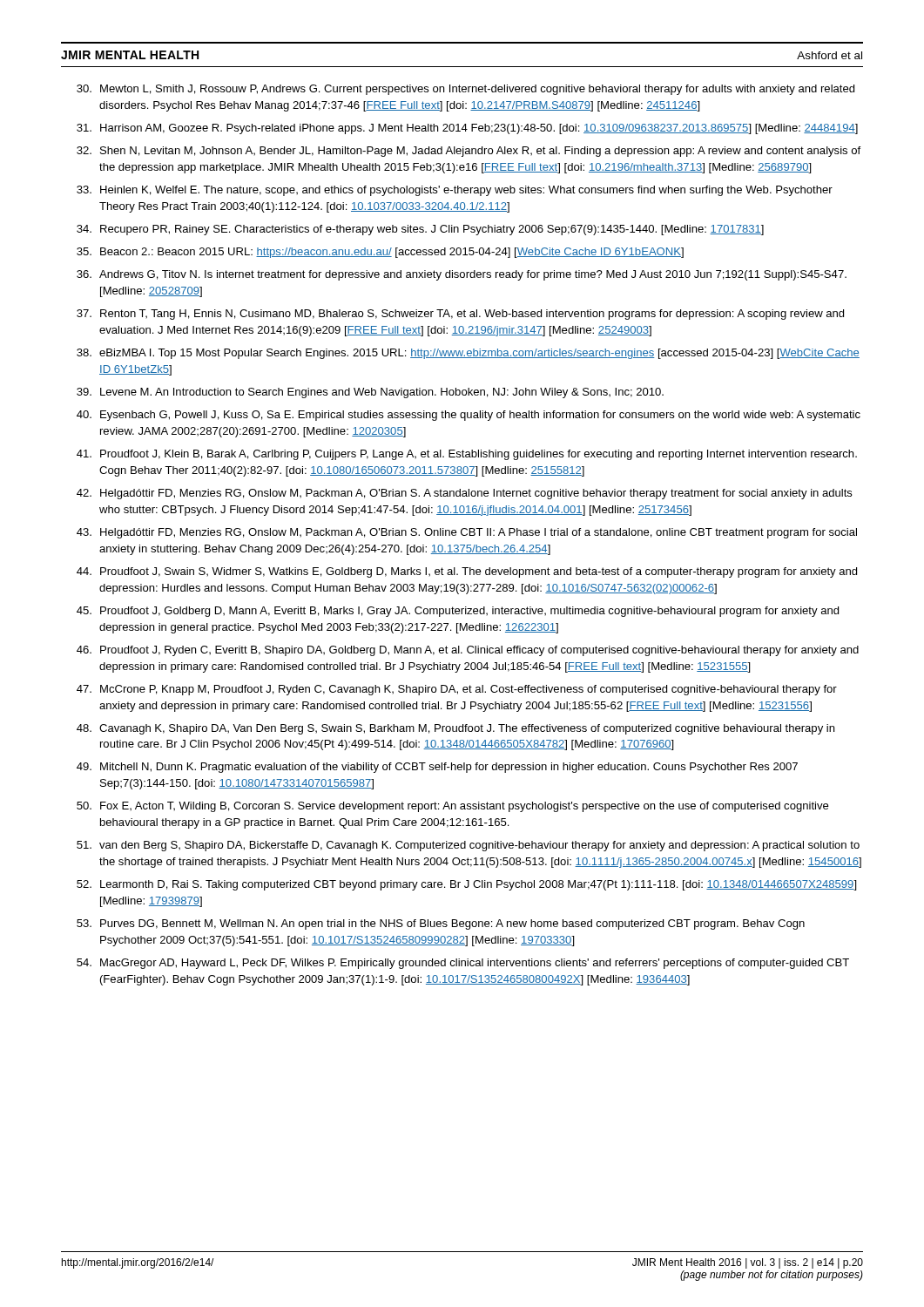The height and width of the screenshot is (1307, 924).
Task: Locate the list item that says "41. Proudfoot J,"
Action: [x=462, y=462]
